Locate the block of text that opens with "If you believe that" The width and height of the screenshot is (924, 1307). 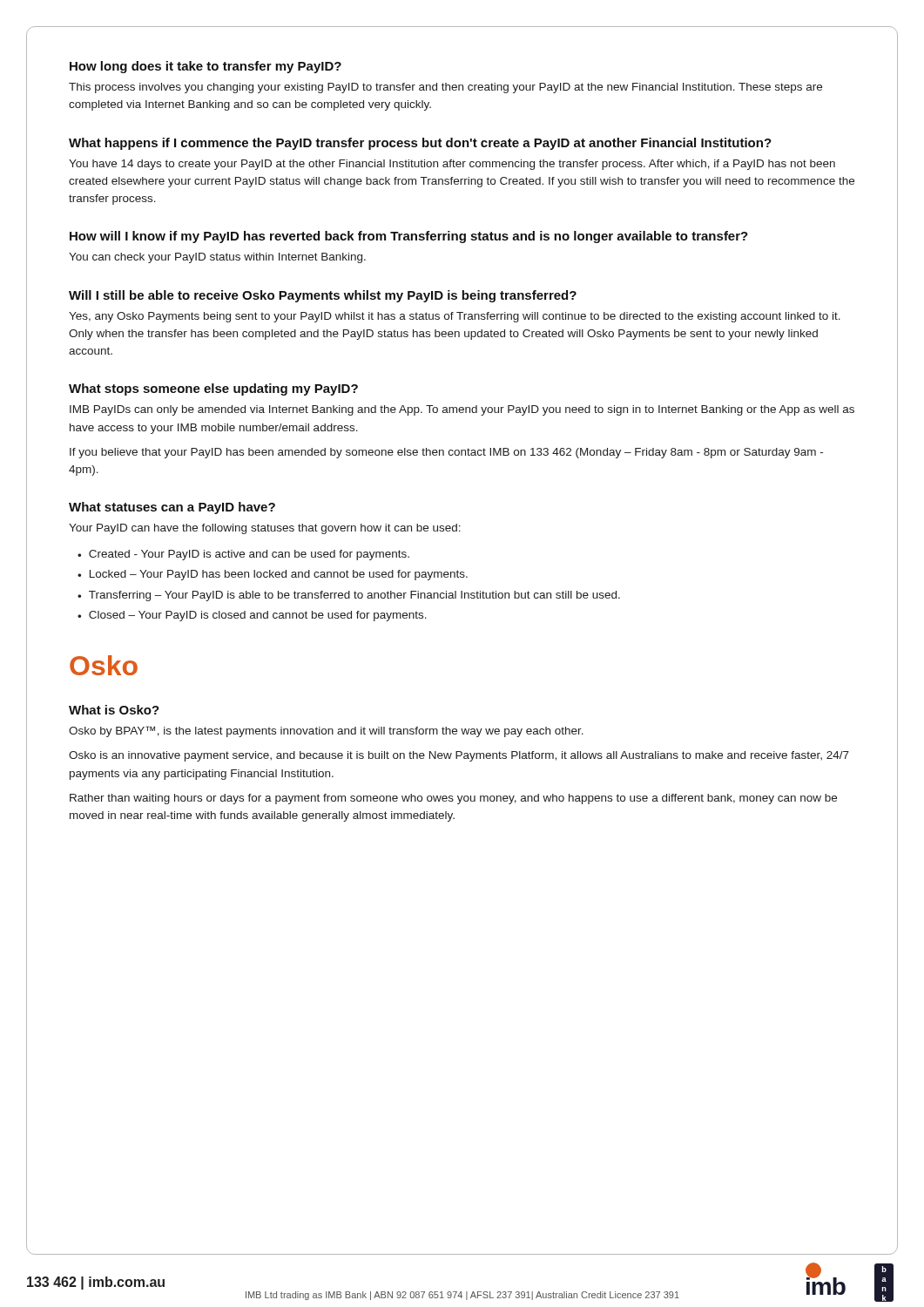click(446, 460)
